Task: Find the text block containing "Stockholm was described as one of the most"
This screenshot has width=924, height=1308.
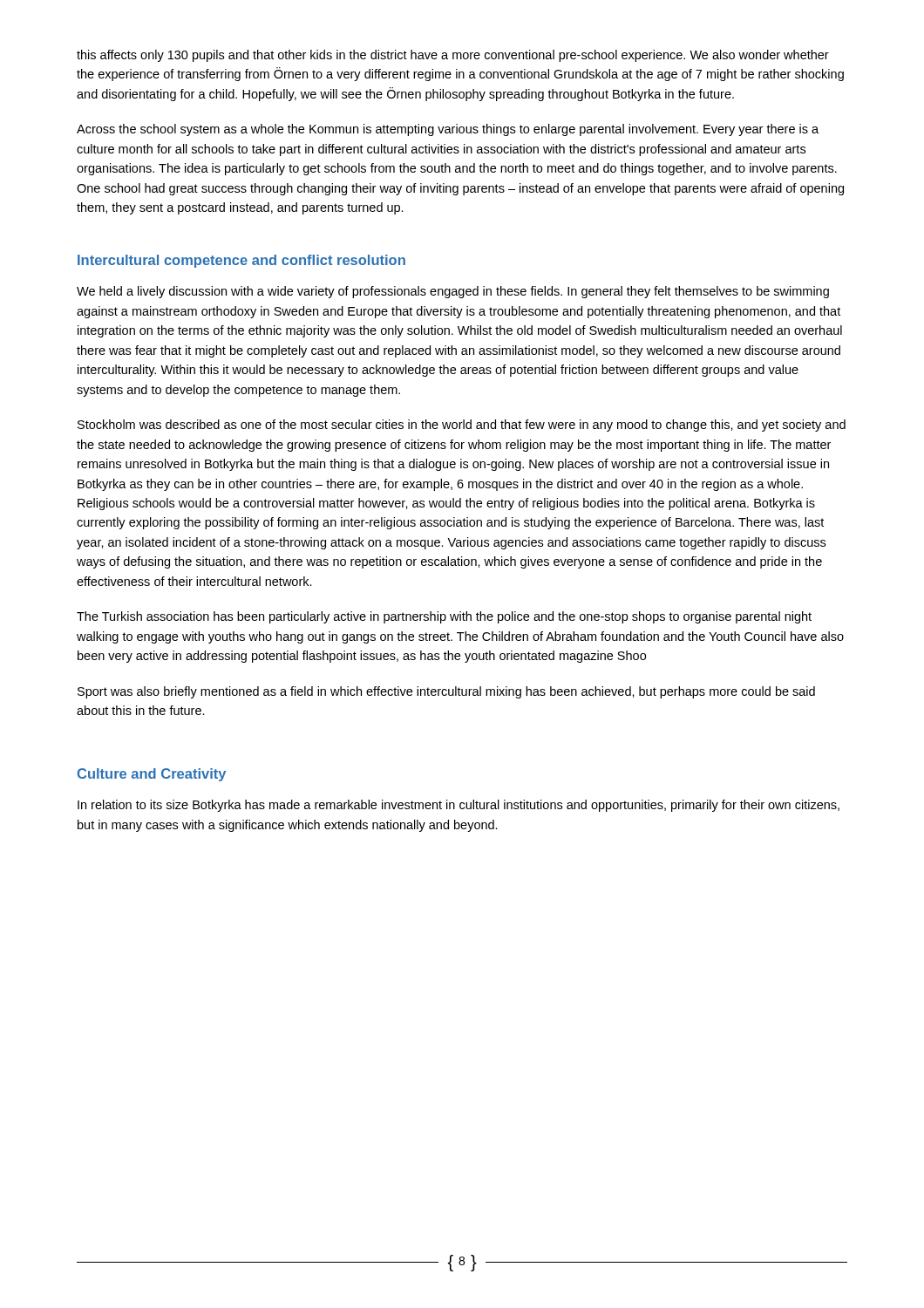Action: coord(461,503)
